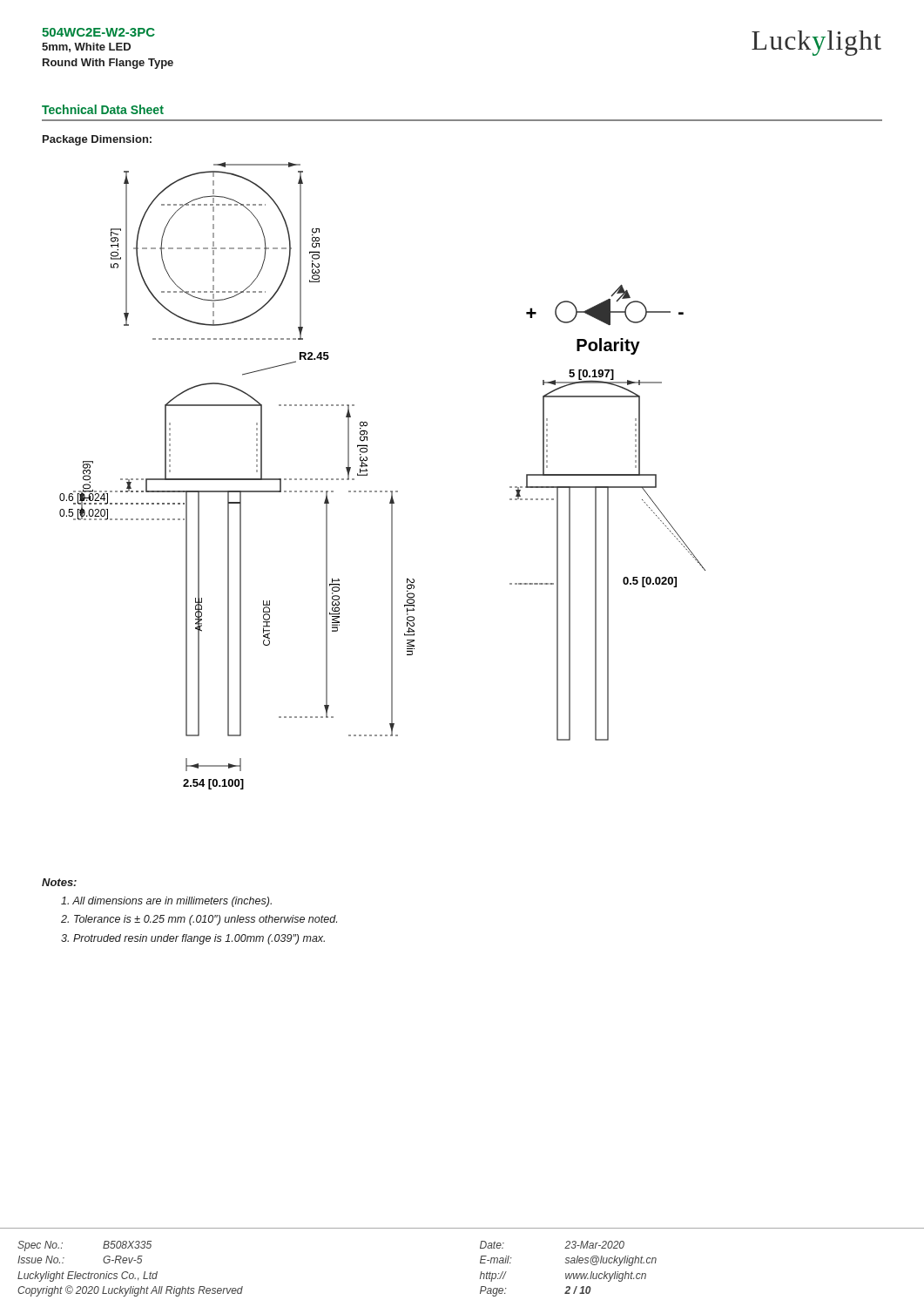The width and height of the screenshot is (924, 1307).
Task: Select the text block starting "Technical Data Sheet"
Action: [103, 110]
